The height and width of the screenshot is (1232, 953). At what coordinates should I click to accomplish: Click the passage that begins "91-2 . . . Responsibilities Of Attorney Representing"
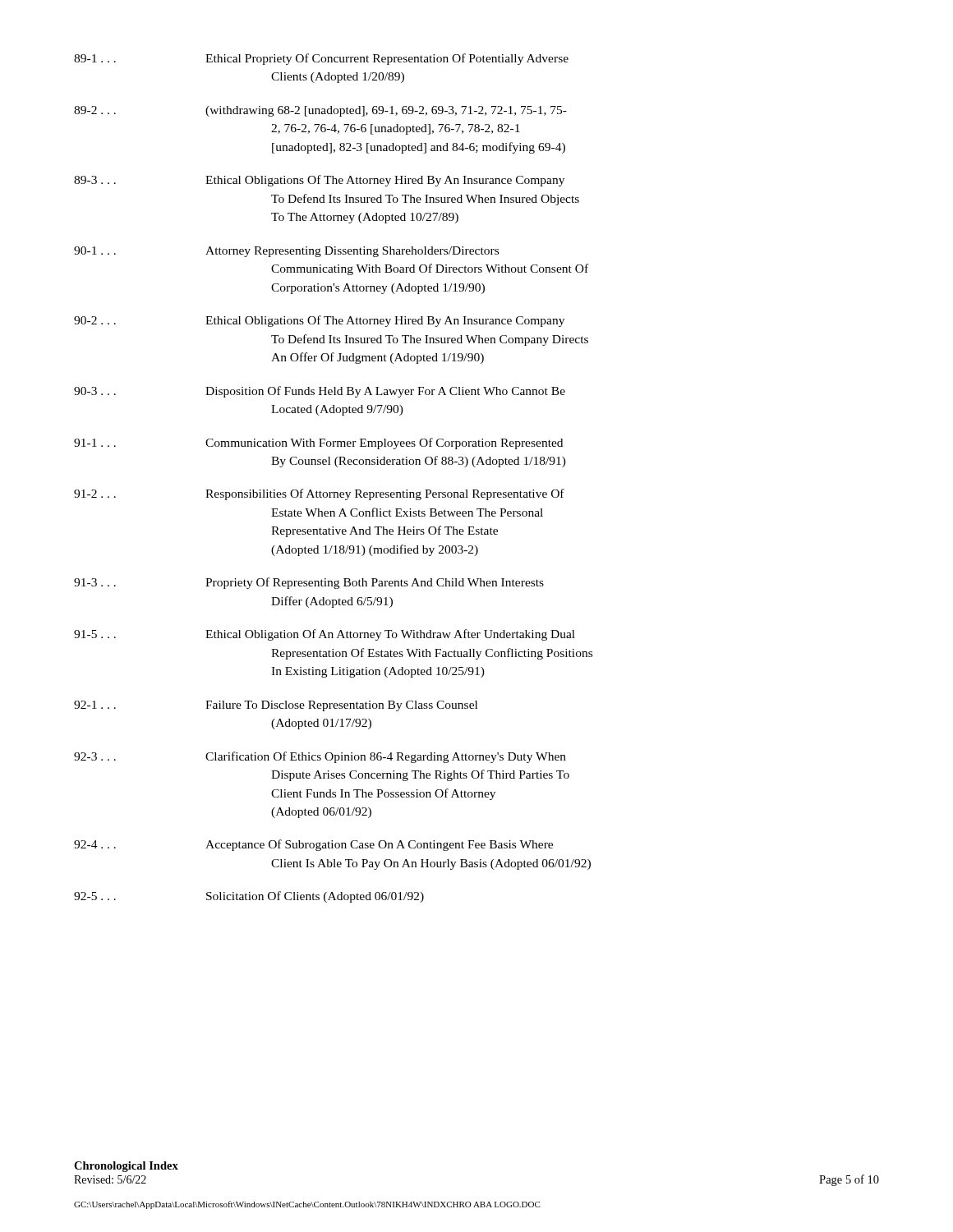coord(476,522)
